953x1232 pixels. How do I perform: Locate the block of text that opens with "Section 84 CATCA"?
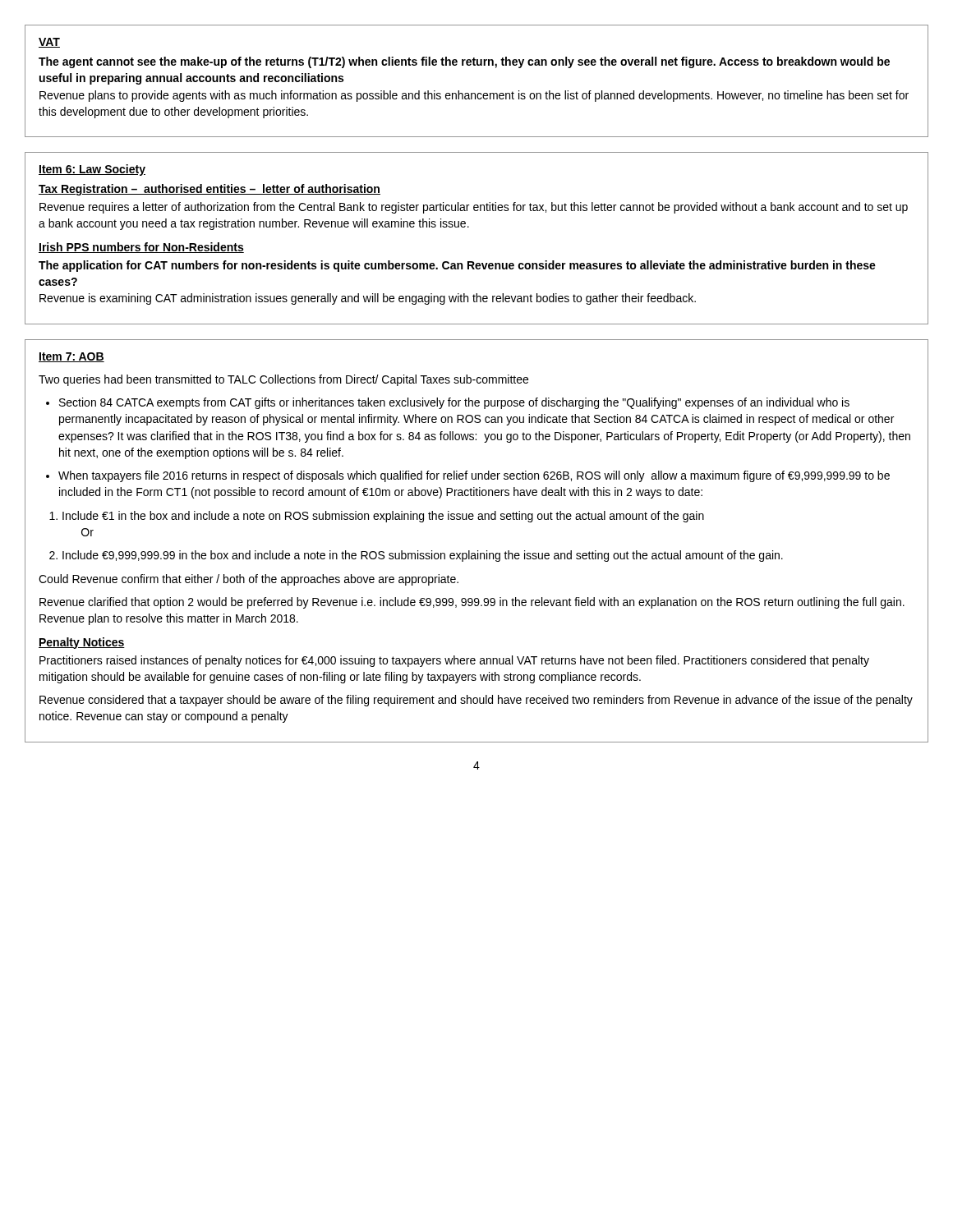pyautogui.click(x=485, y=427)
